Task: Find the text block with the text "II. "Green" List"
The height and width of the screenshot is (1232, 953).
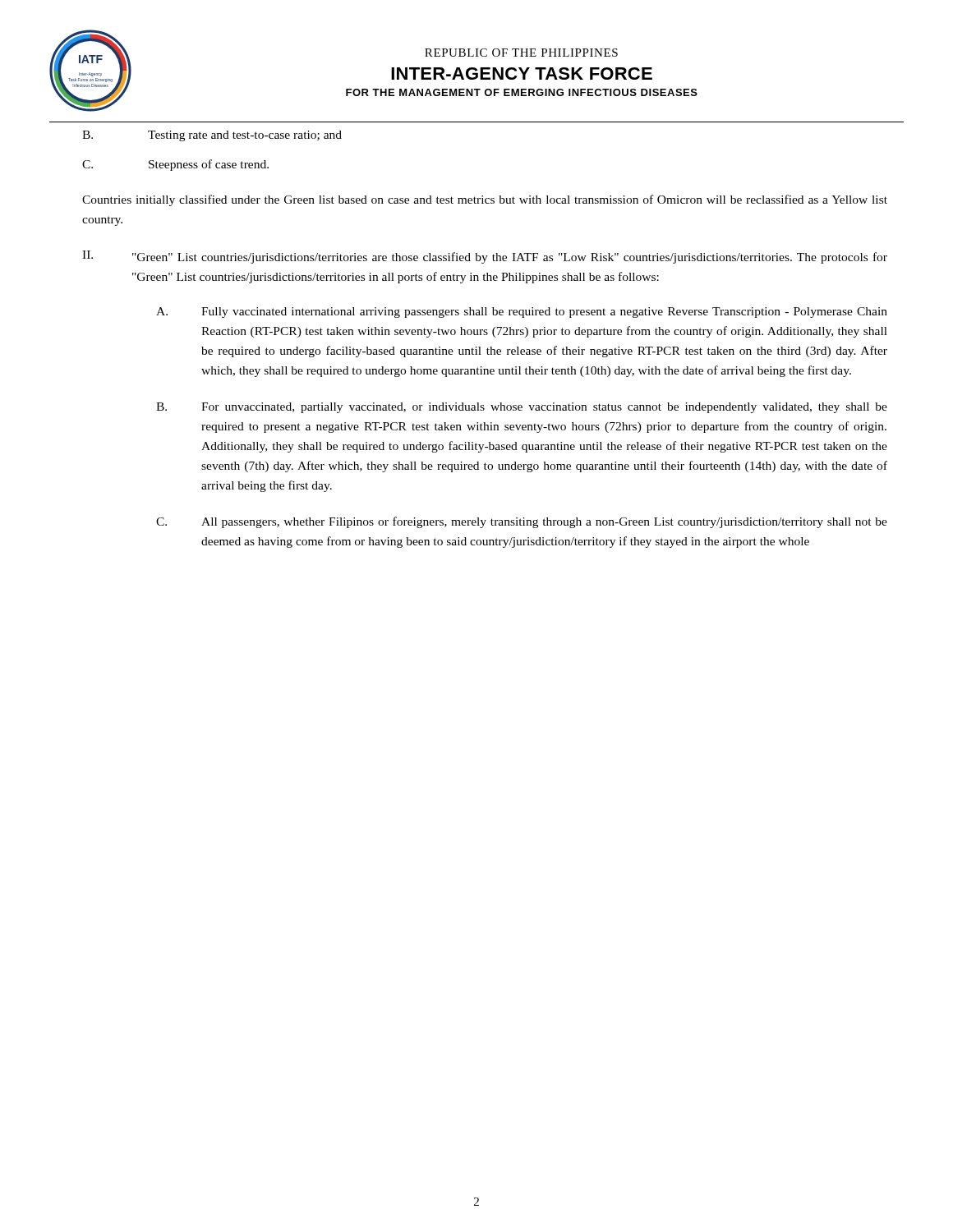Action: tap(485, 407)
